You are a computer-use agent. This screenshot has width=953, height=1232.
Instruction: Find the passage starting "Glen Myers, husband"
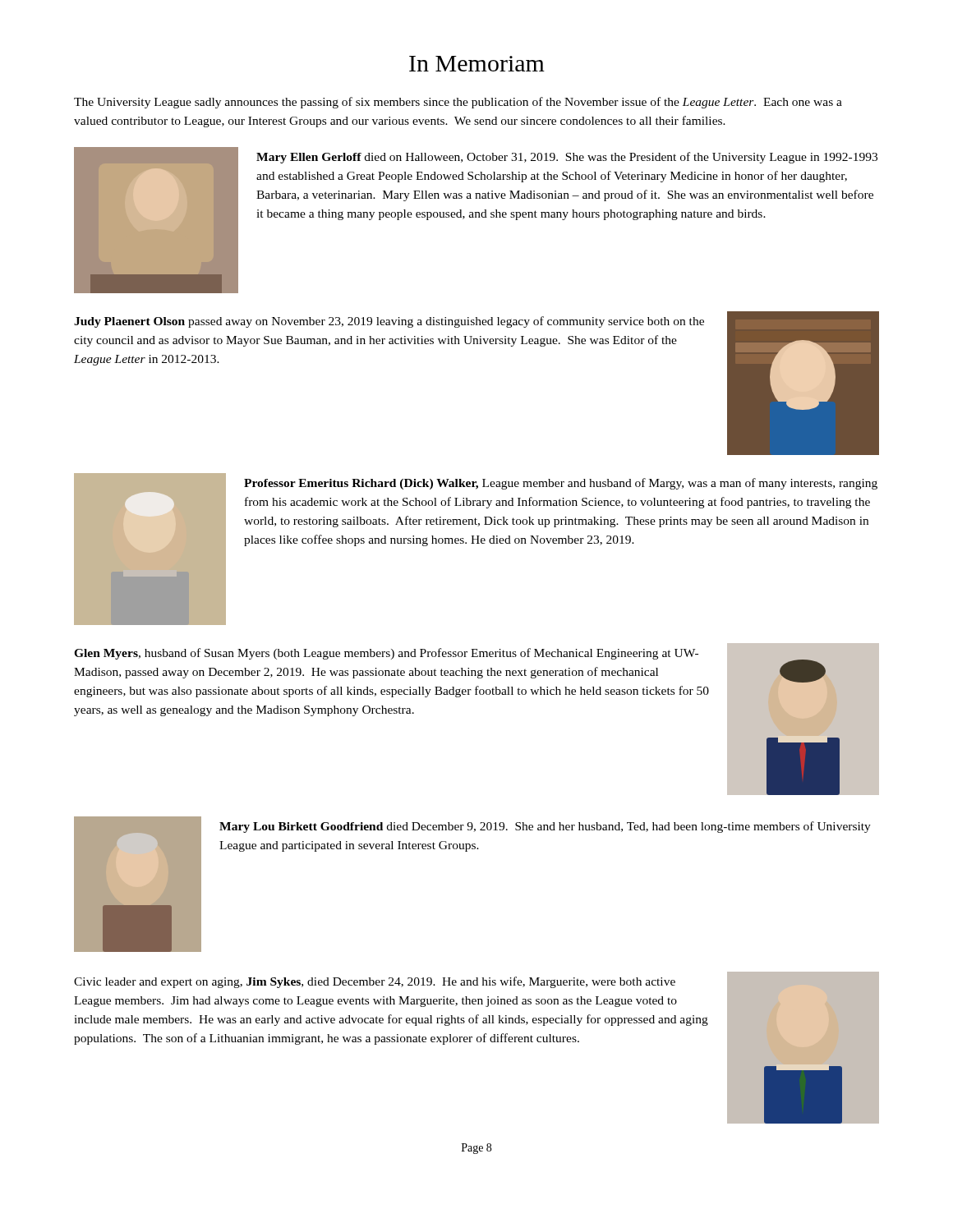(391, 681)
